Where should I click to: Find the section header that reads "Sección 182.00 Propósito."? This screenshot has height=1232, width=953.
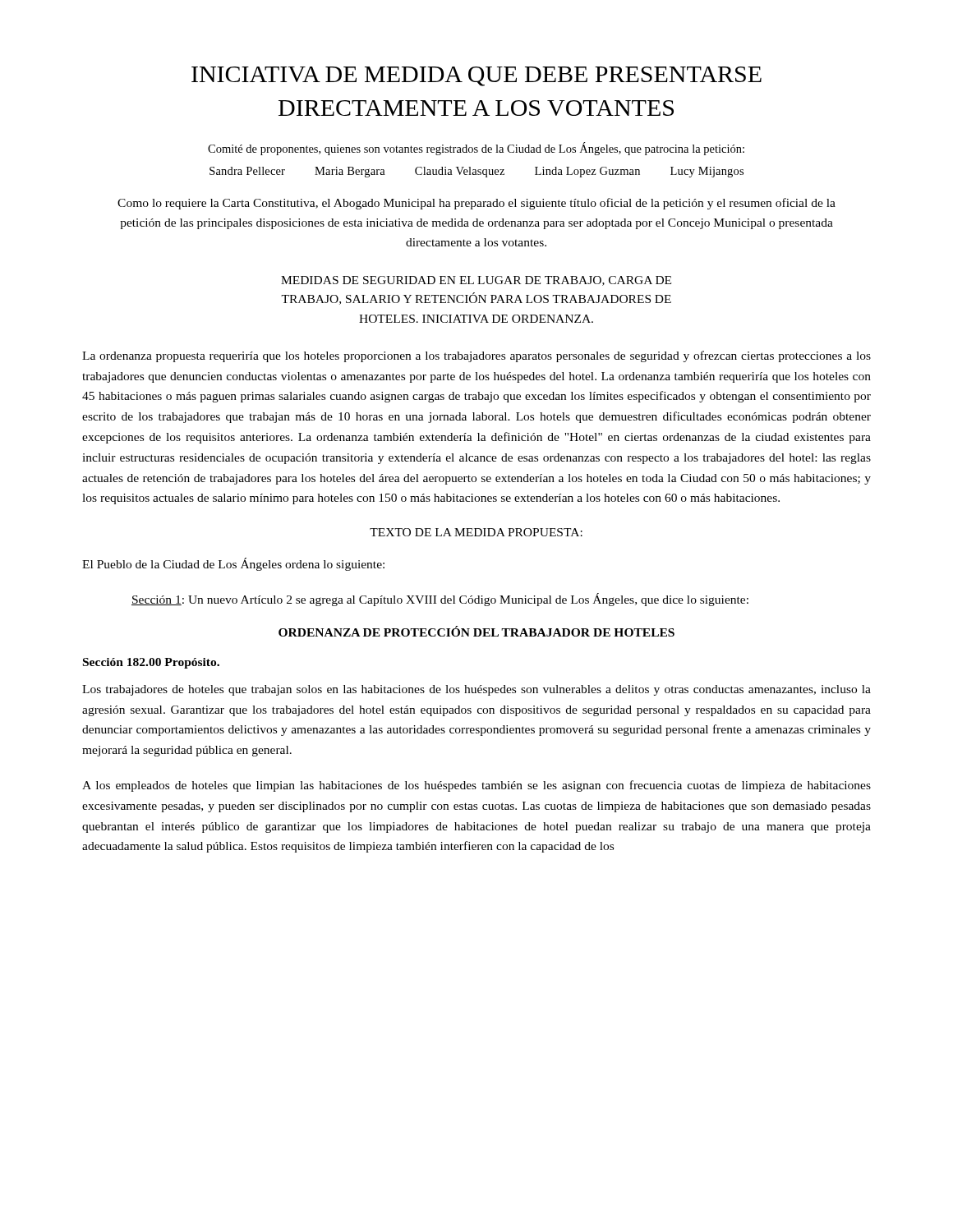151,661
